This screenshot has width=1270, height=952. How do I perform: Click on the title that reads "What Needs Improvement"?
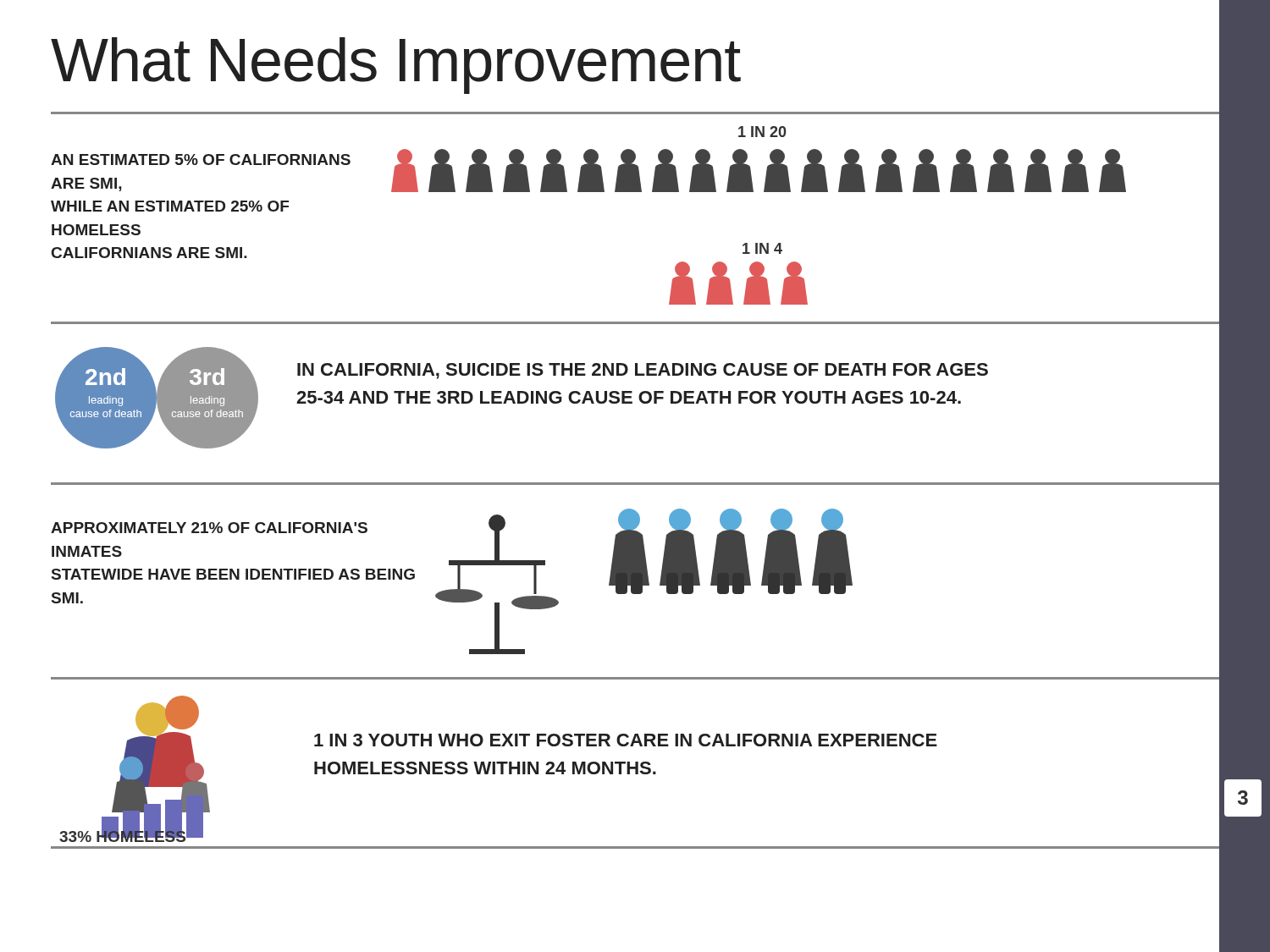pos(396,60)
